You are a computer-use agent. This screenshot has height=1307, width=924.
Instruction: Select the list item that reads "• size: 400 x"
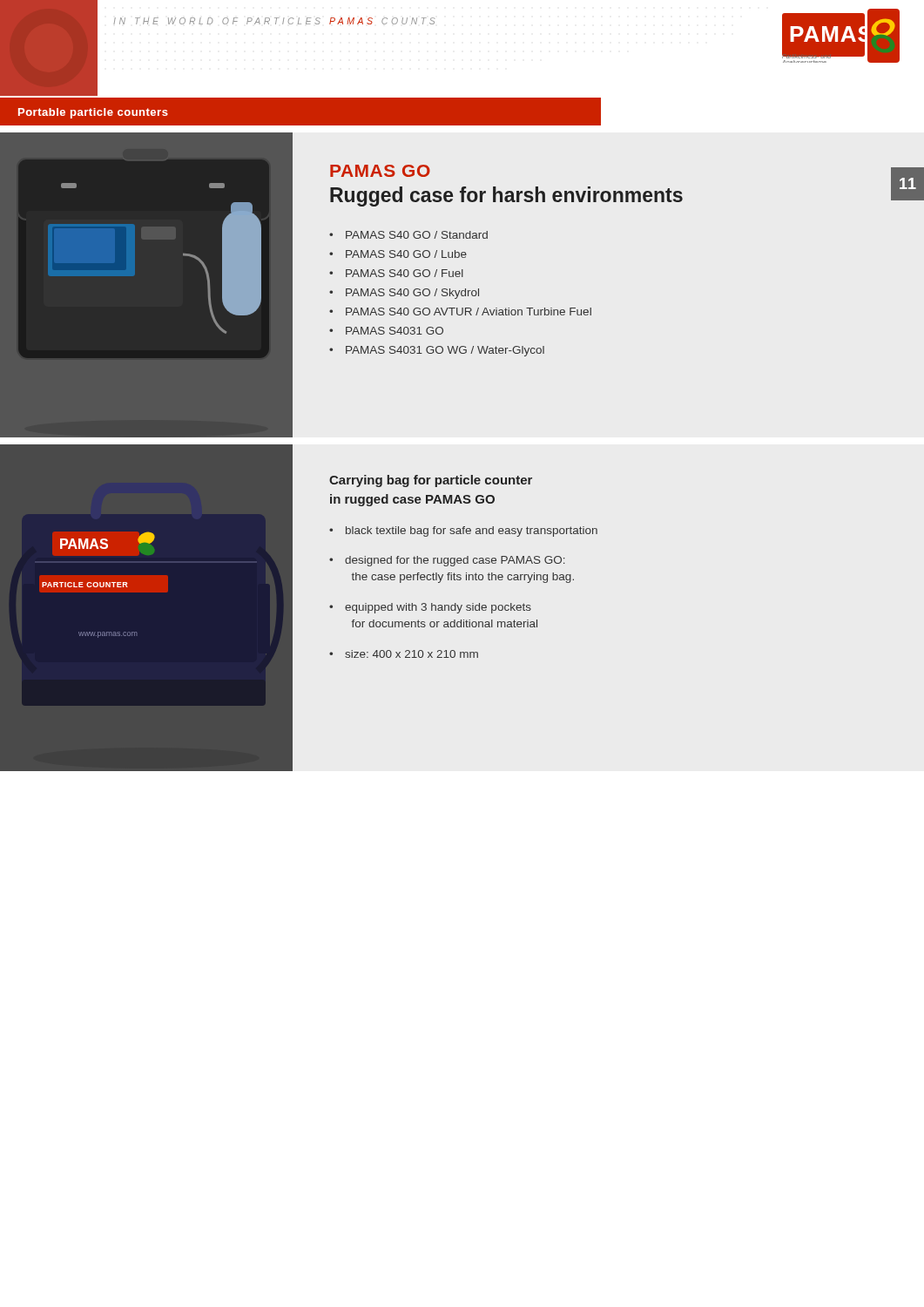click(x=404, y=655)
